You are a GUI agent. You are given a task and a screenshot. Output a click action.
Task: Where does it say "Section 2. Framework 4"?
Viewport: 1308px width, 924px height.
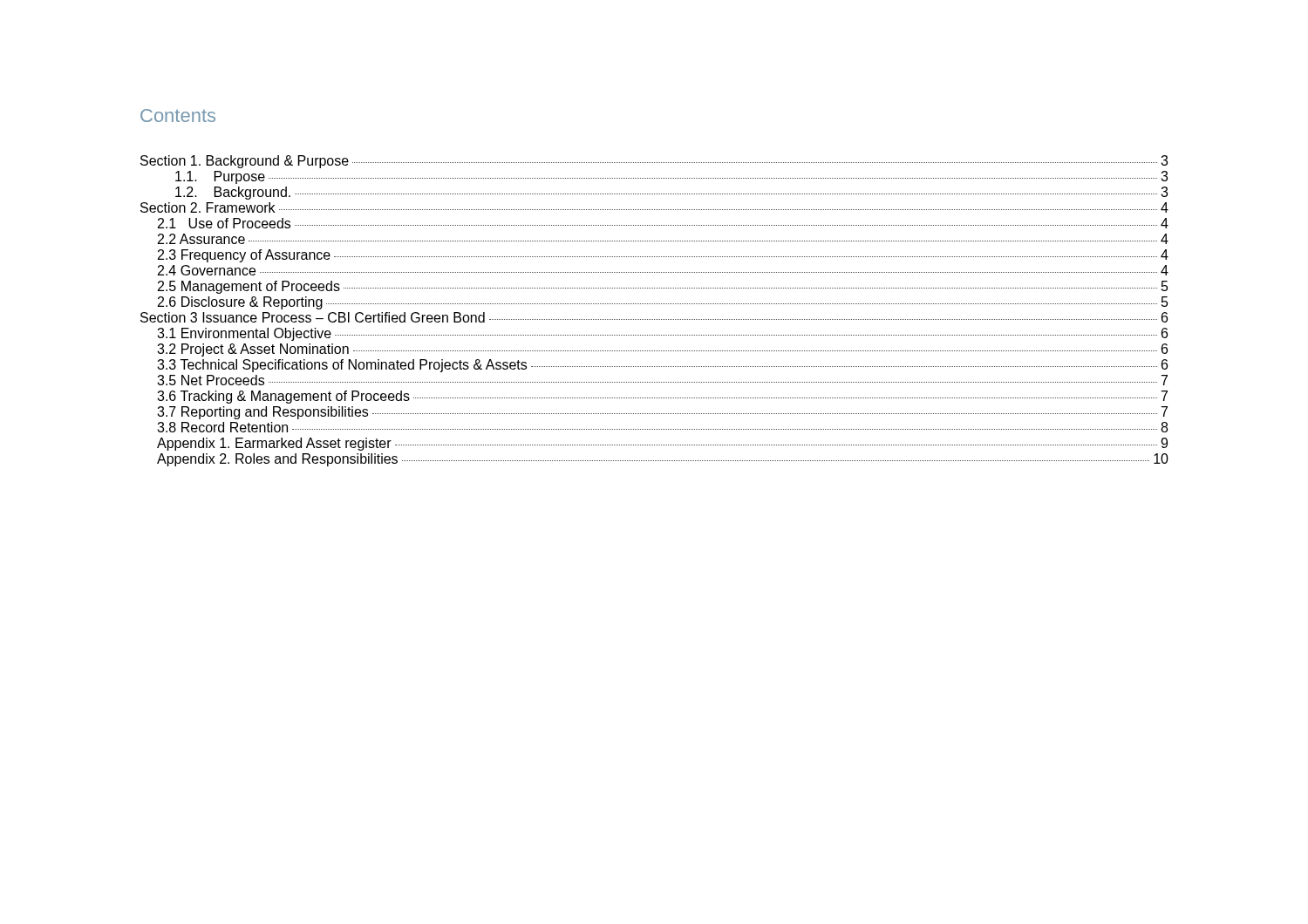tap(654, 208)
